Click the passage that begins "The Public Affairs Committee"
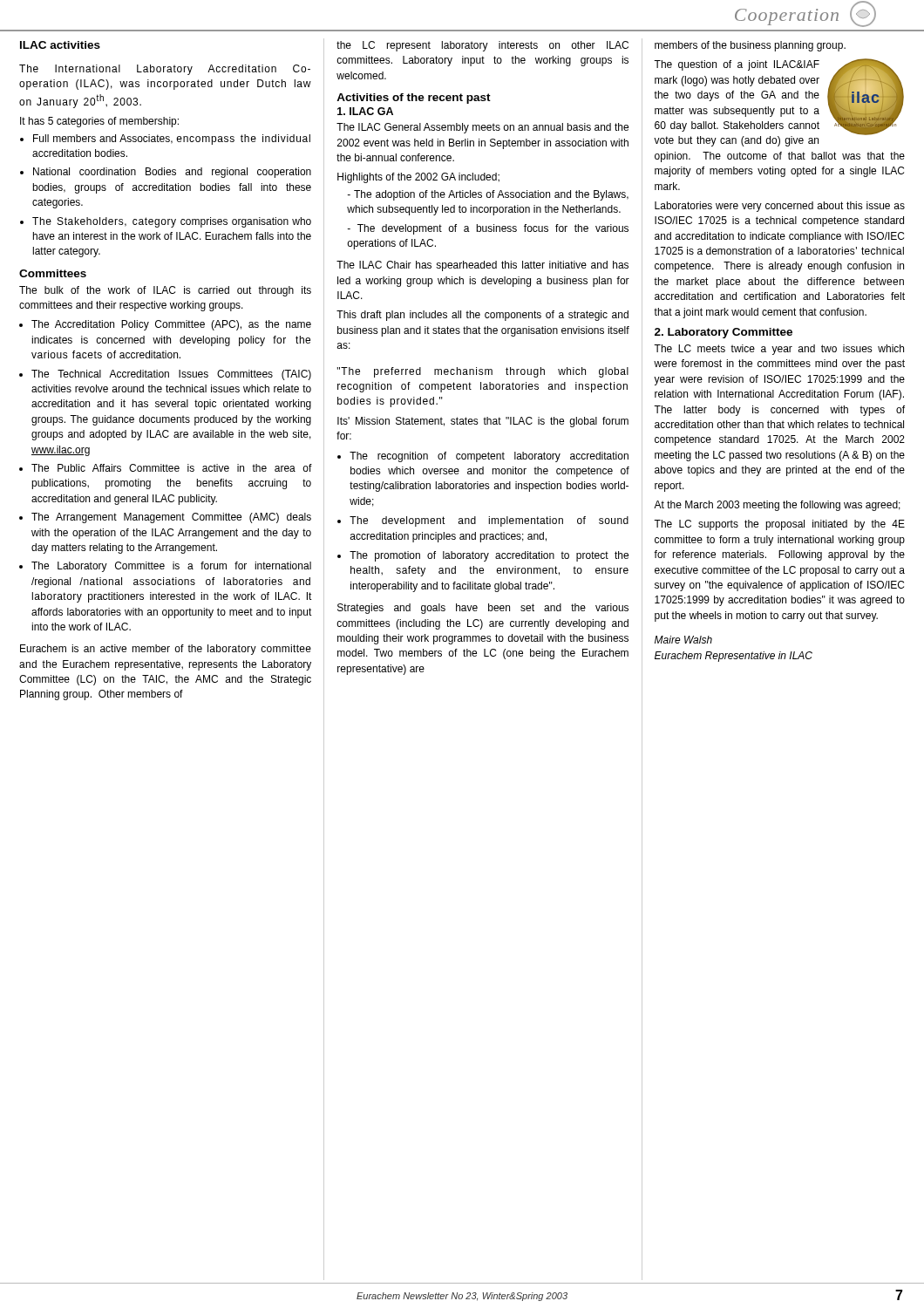The image size is (924, 1308). (165, 484)
